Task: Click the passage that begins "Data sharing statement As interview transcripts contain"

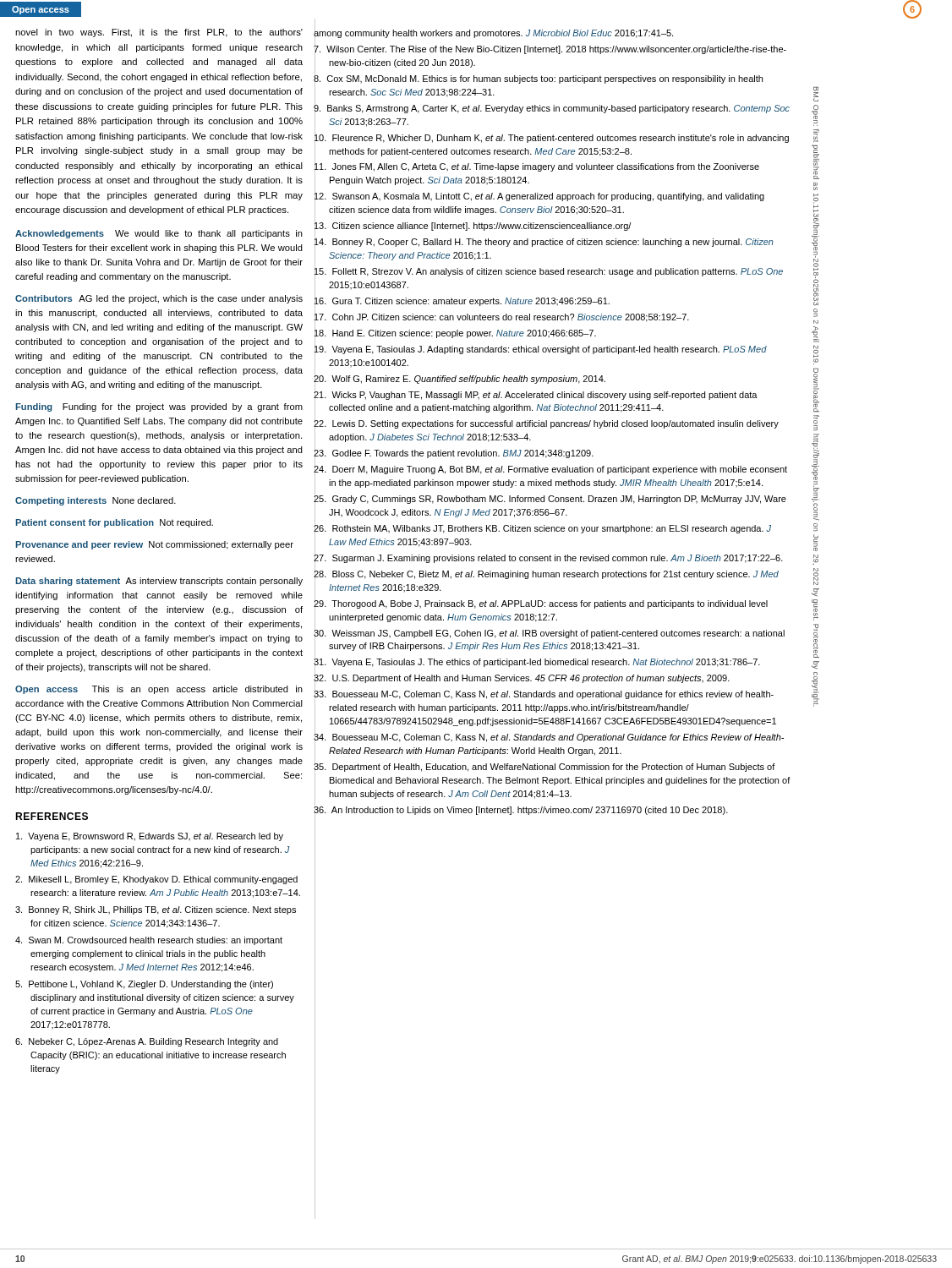Action: [x=159, y=624]
